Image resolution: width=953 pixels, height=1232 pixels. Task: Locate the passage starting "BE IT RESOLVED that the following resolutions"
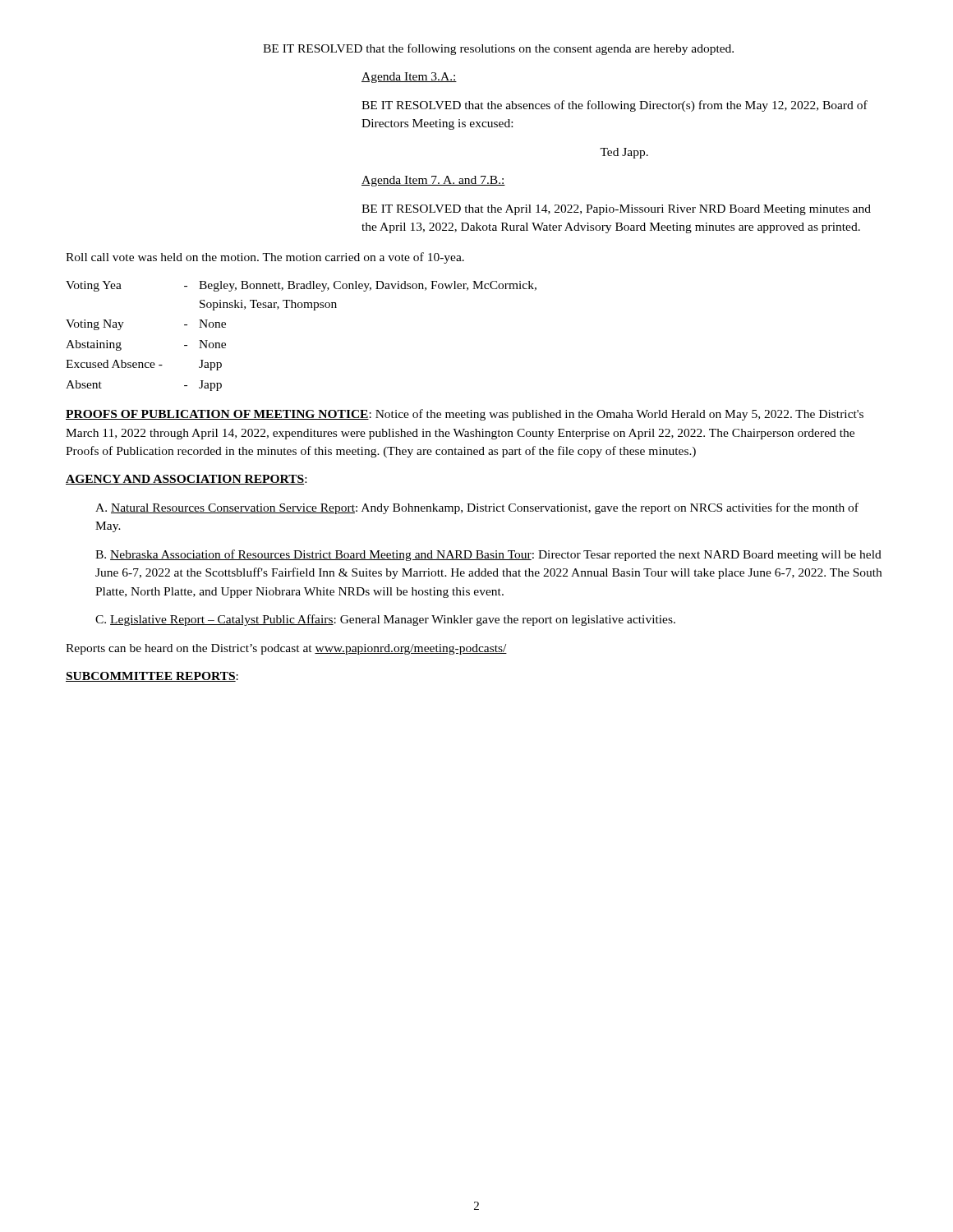click(x=499, y=48)
